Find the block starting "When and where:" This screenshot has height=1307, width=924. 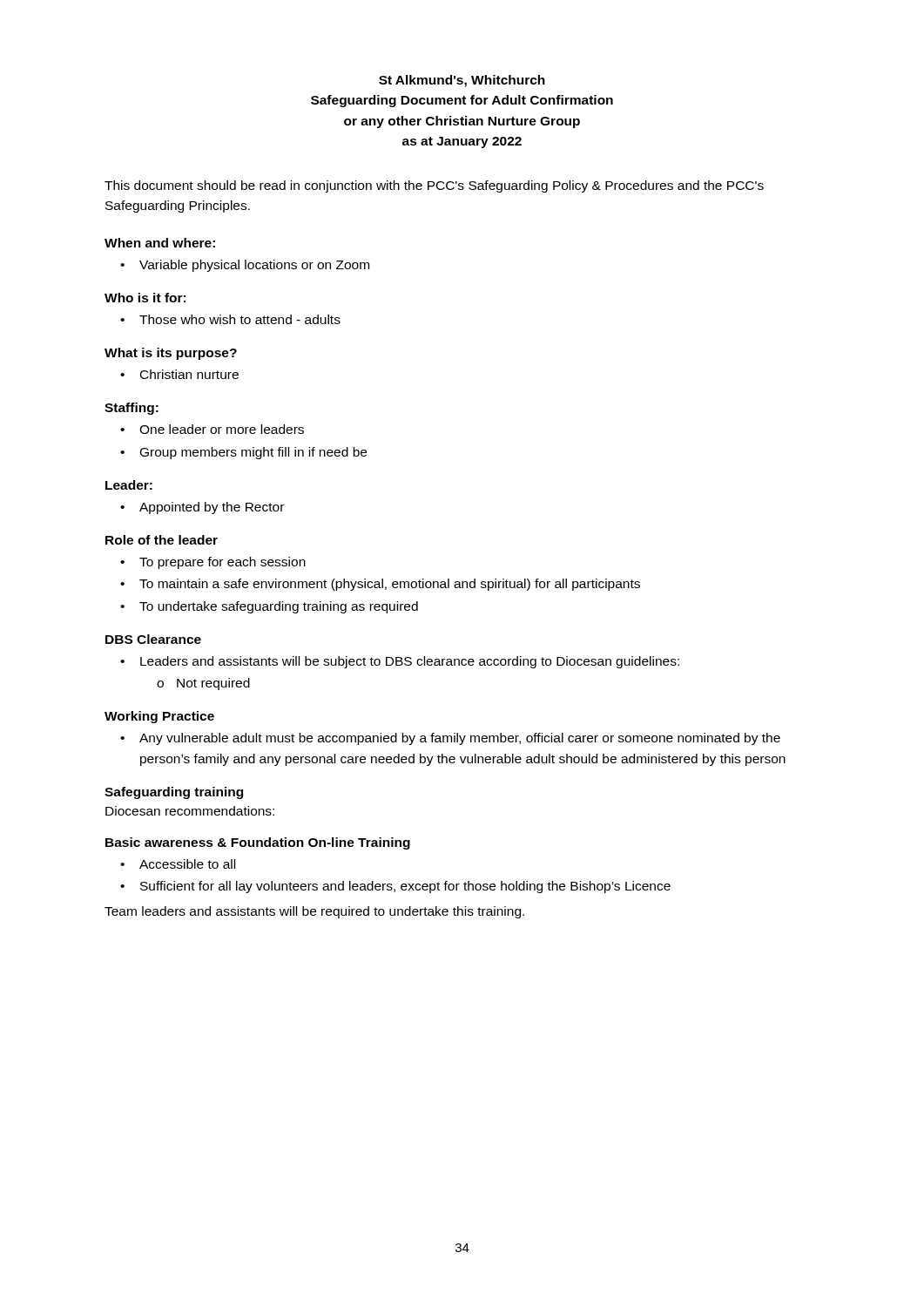160,242
